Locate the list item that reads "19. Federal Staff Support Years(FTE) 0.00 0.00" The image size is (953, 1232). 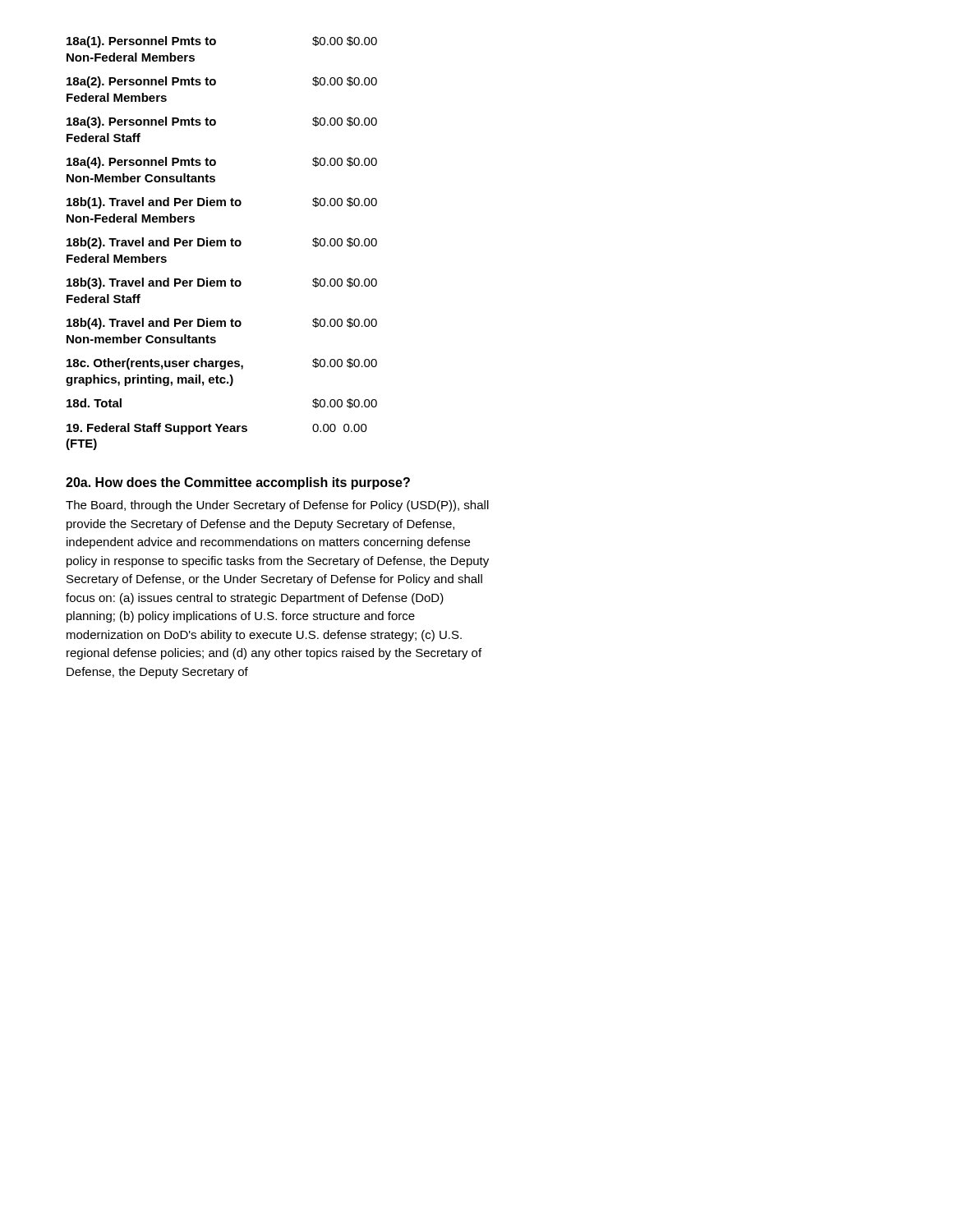238,435
